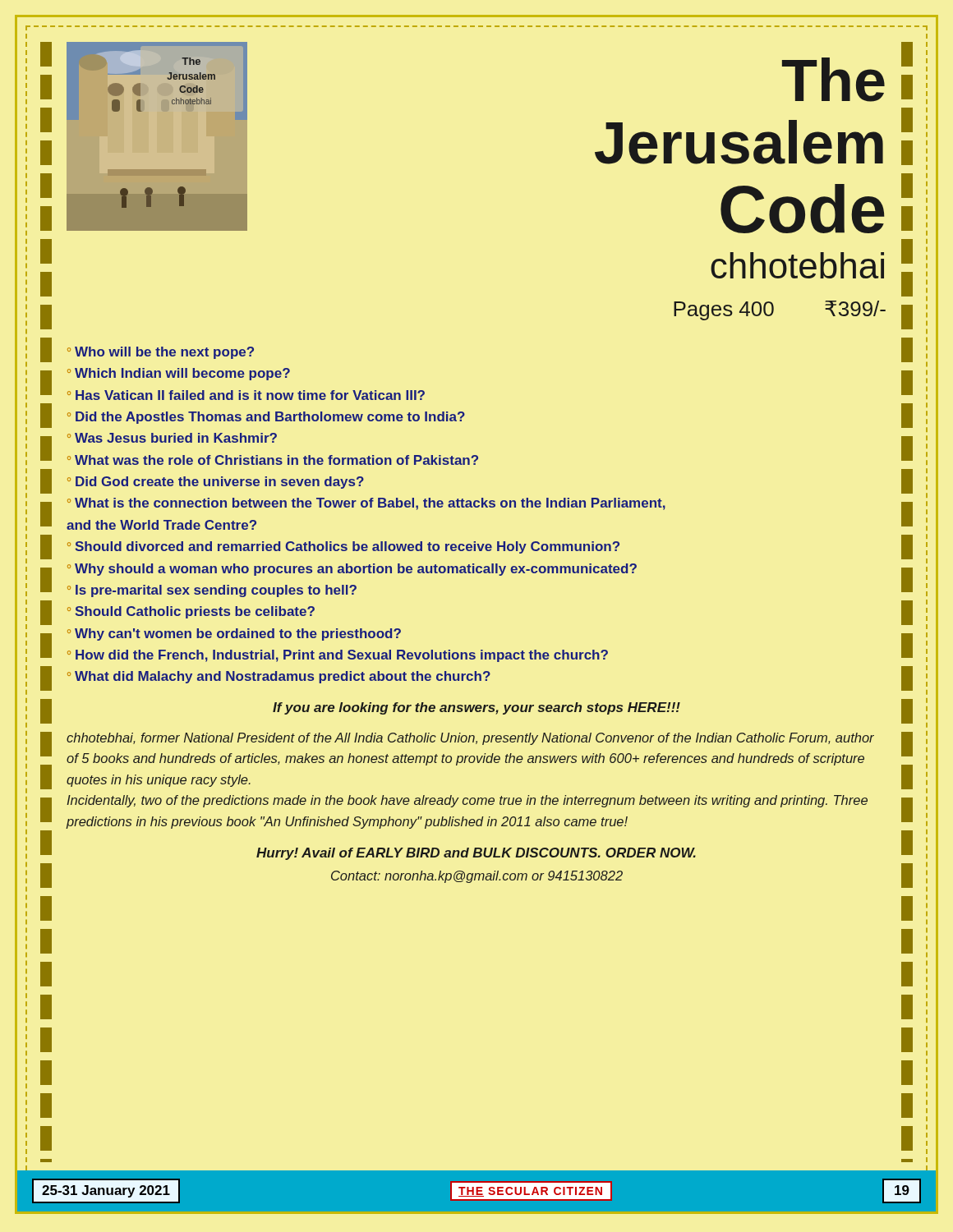Select the list item containing "°What was the role of Christians in"
This screenshot has height=1232, width=953.
(x=476, y=461)
